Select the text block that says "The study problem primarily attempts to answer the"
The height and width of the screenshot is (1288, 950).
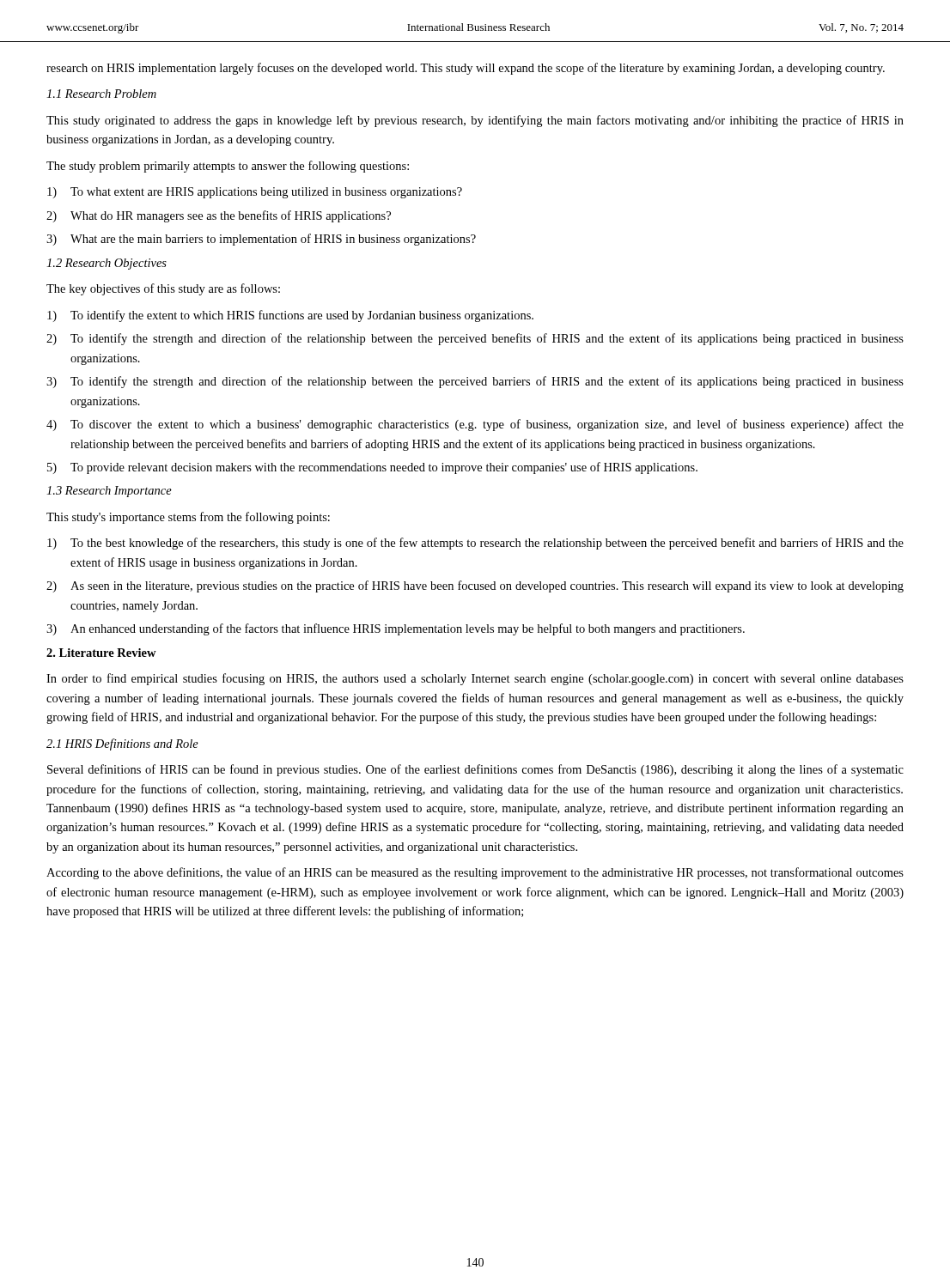pos(228,167)
